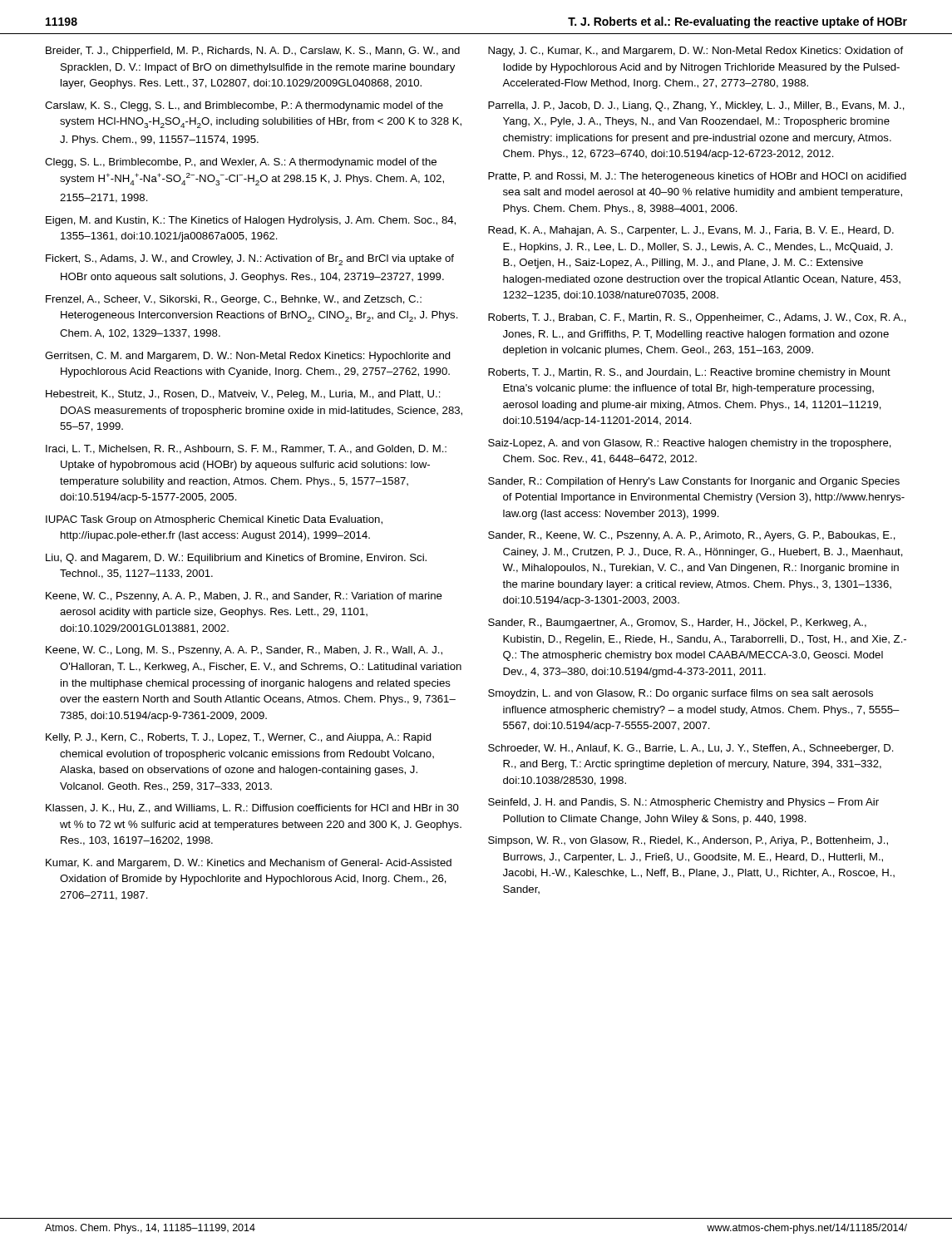Locate the list item that says "Kumar, K. and Margarem, D. W.:"

(248, 879)
